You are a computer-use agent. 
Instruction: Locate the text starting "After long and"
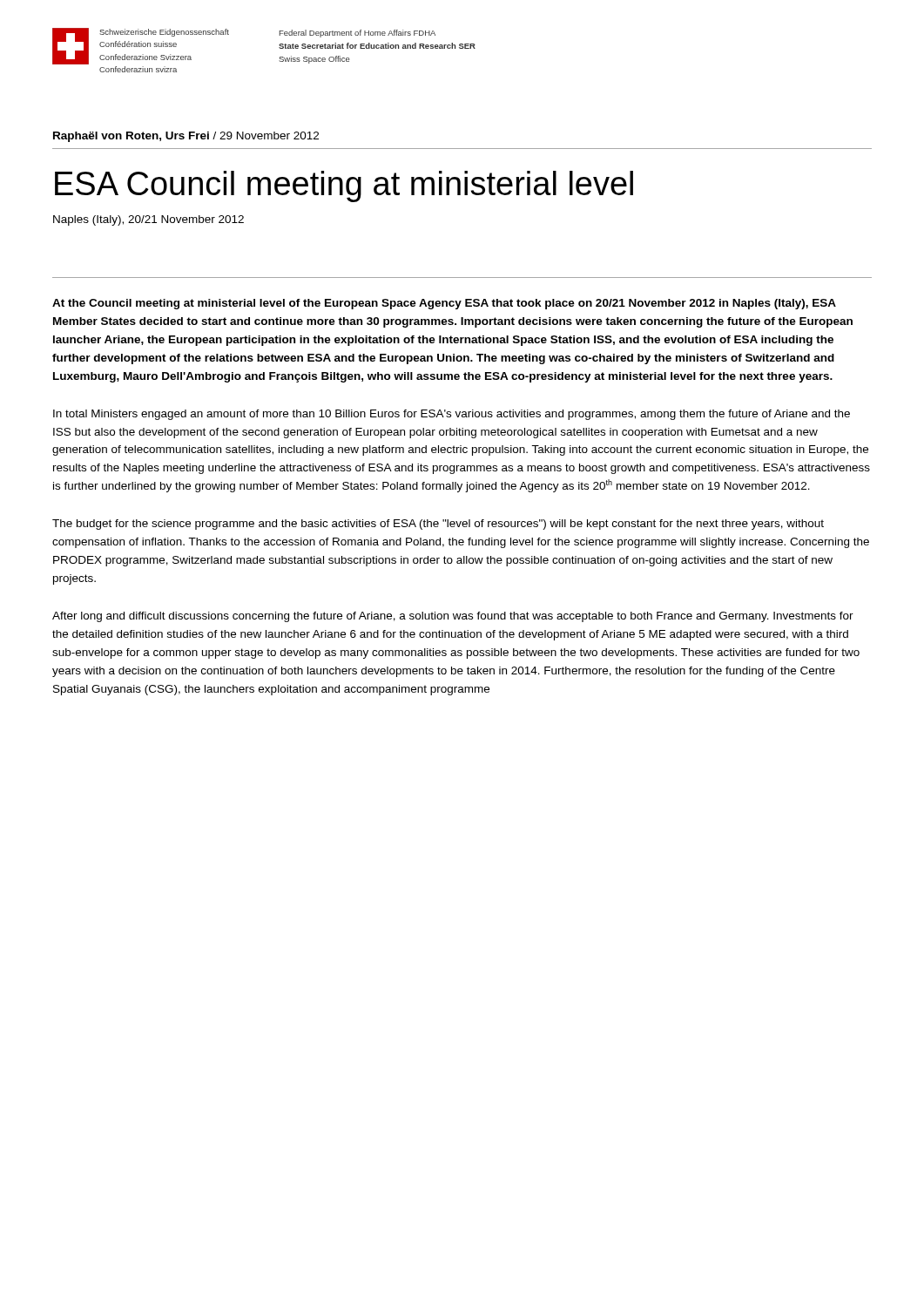click(456, 652)
